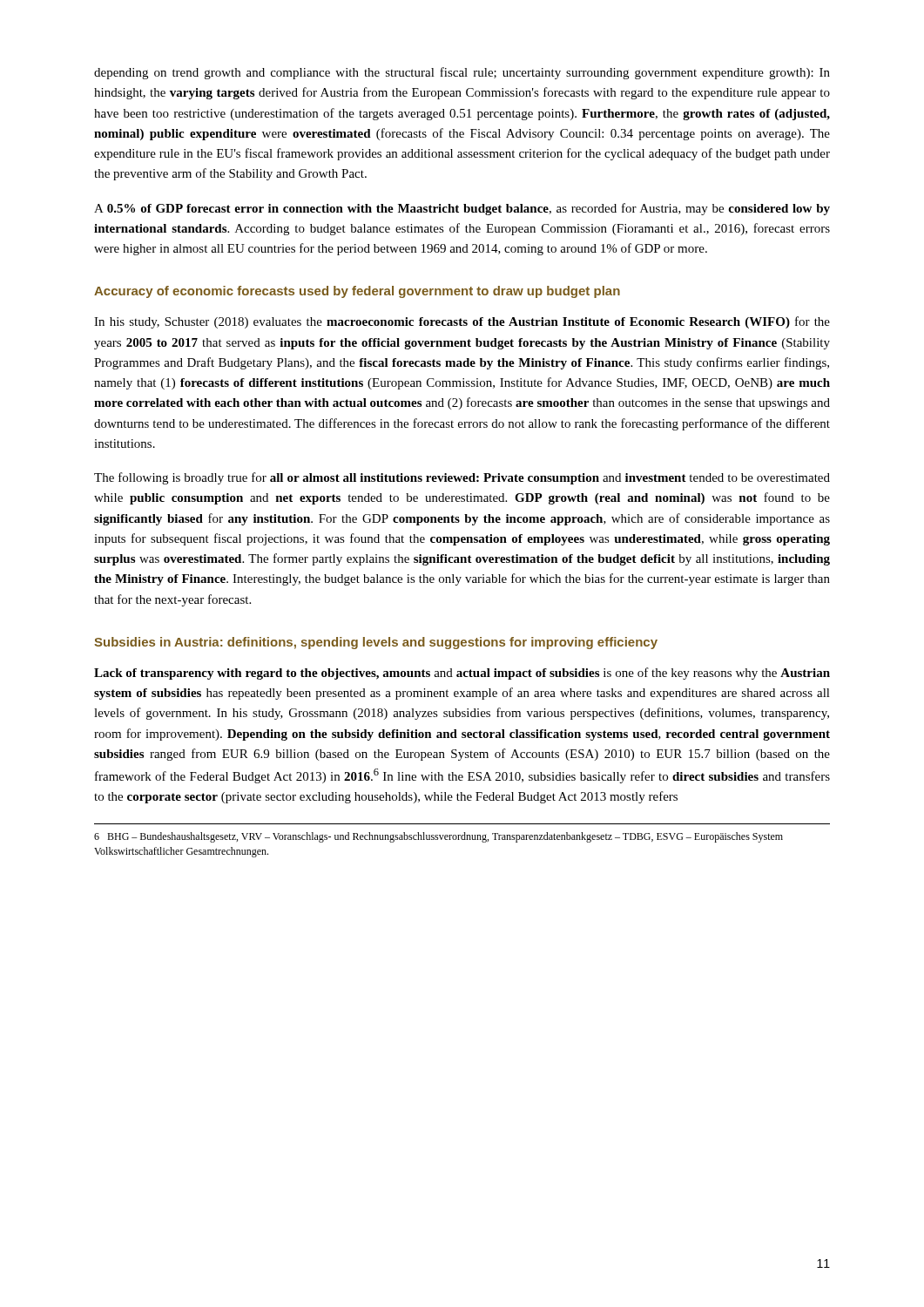Image resolution: width=924 pixels, height=1307 pixels.
Task: Find the text block that says "depending on trend growth and"
Action: (x=462, y=123)
